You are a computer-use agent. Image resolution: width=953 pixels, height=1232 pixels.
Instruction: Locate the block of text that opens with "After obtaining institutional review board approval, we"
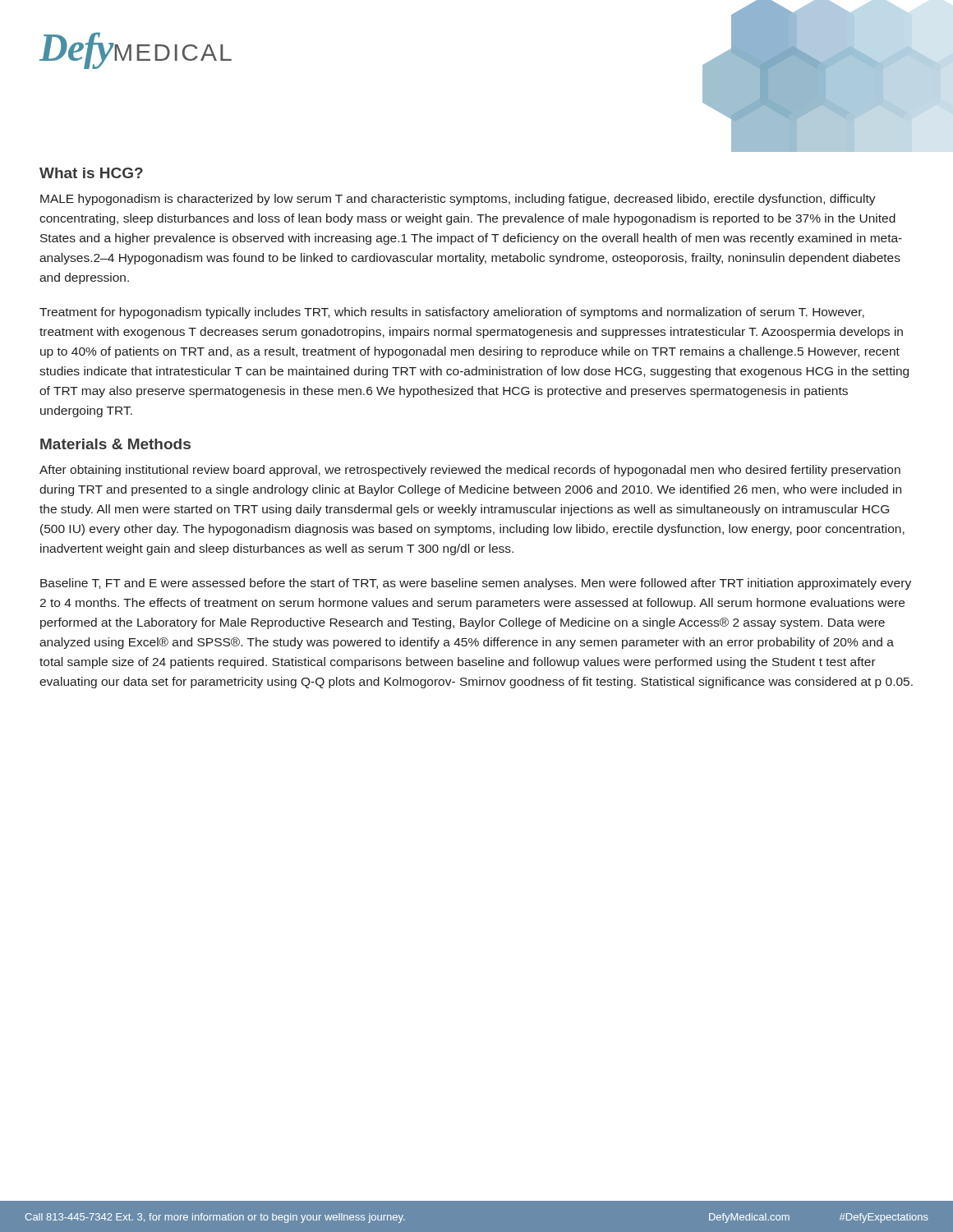[x=472, y=509]
